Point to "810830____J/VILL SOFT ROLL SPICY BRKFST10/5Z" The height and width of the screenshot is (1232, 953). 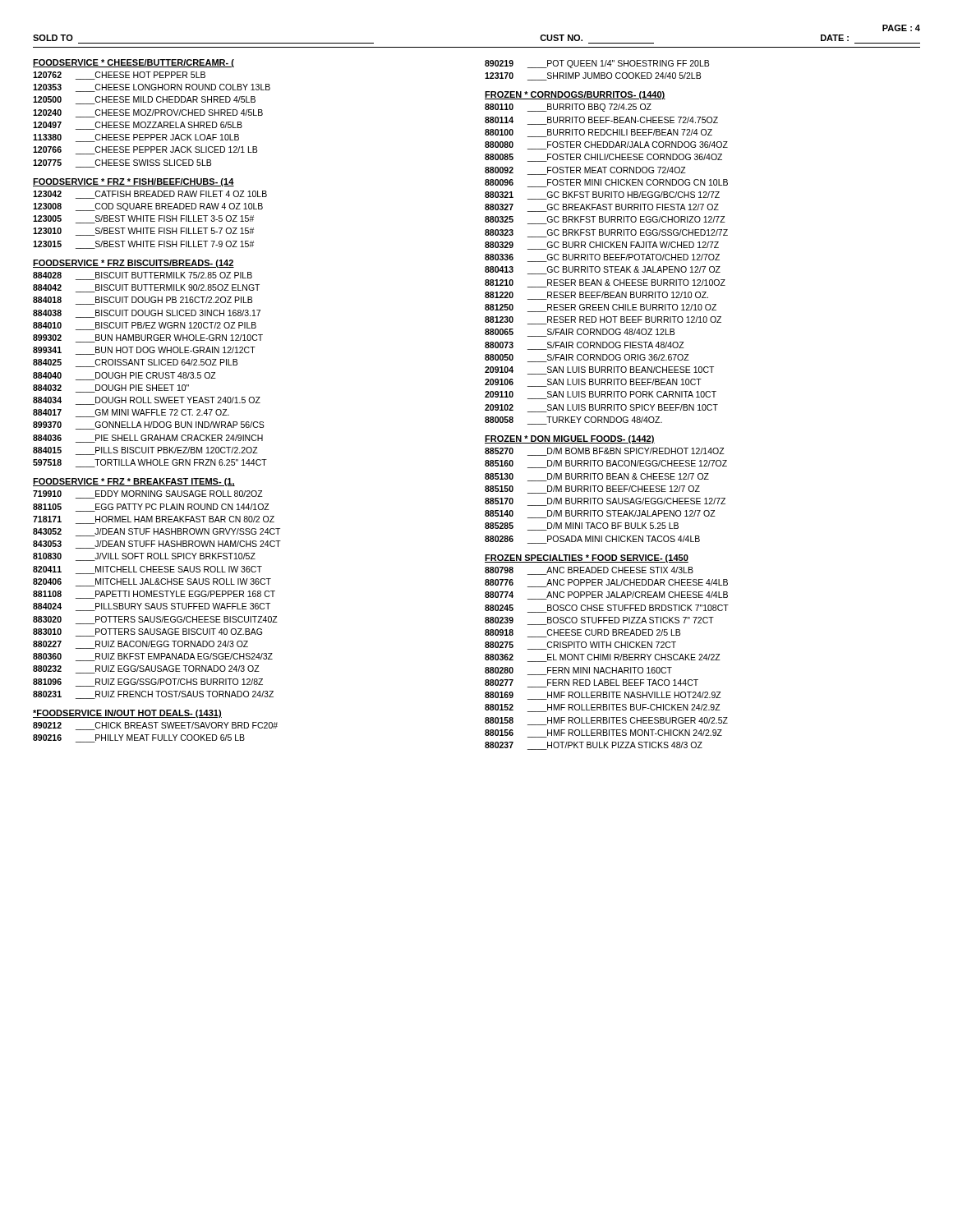(246, 557)
